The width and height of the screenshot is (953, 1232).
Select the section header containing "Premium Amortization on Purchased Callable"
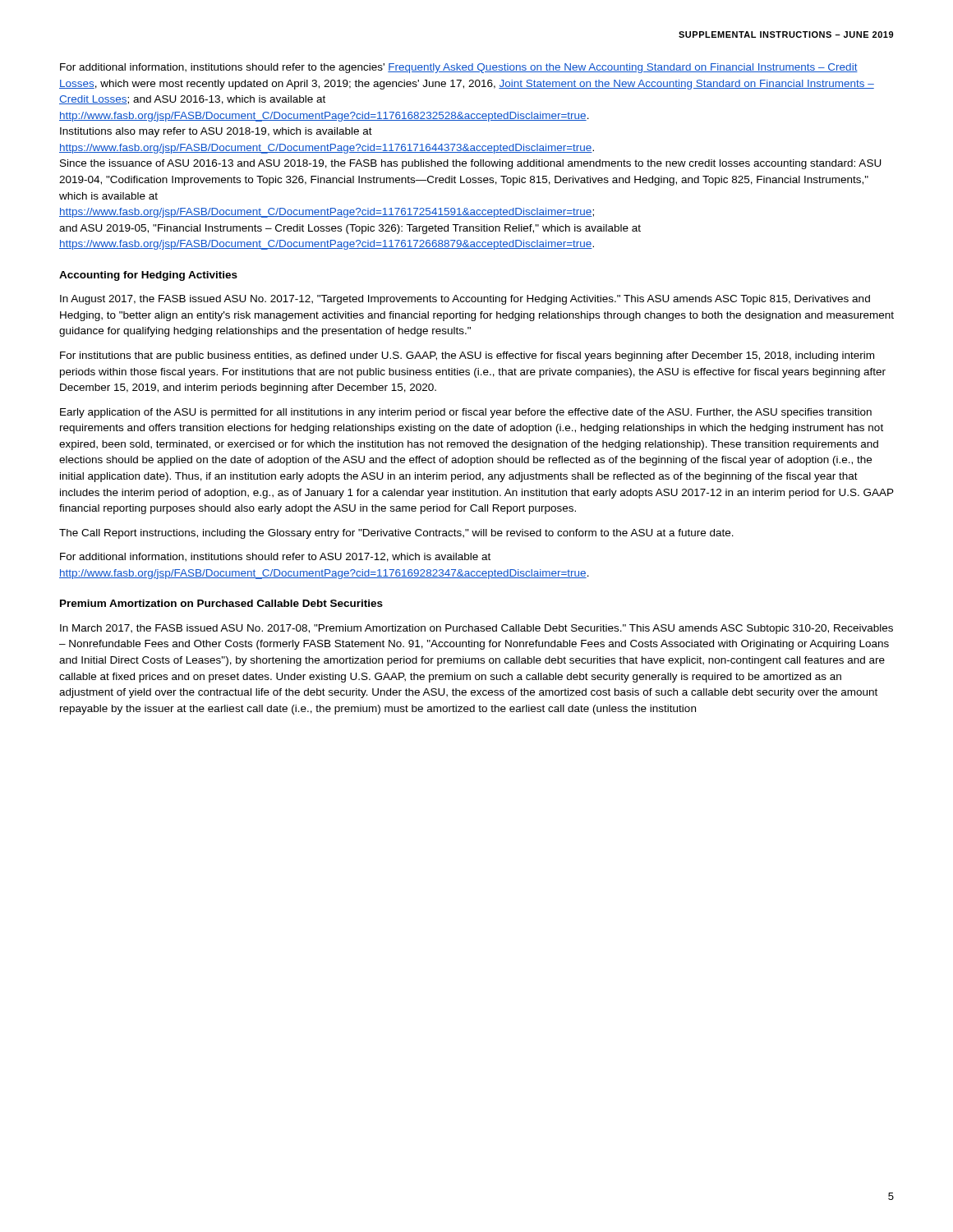click(221, 604)
